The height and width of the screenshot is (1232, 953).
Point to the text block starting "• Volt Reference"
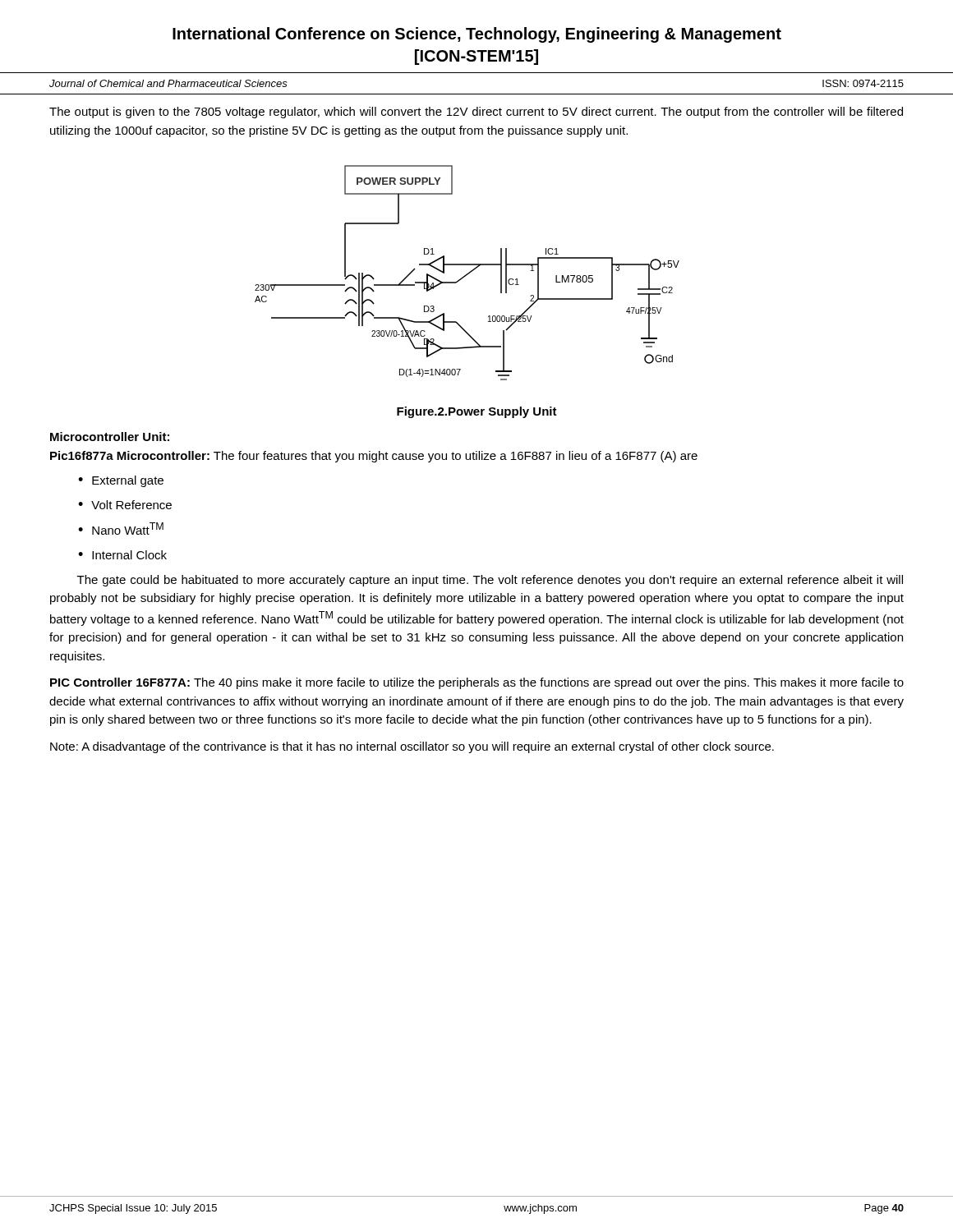point(125,505)
